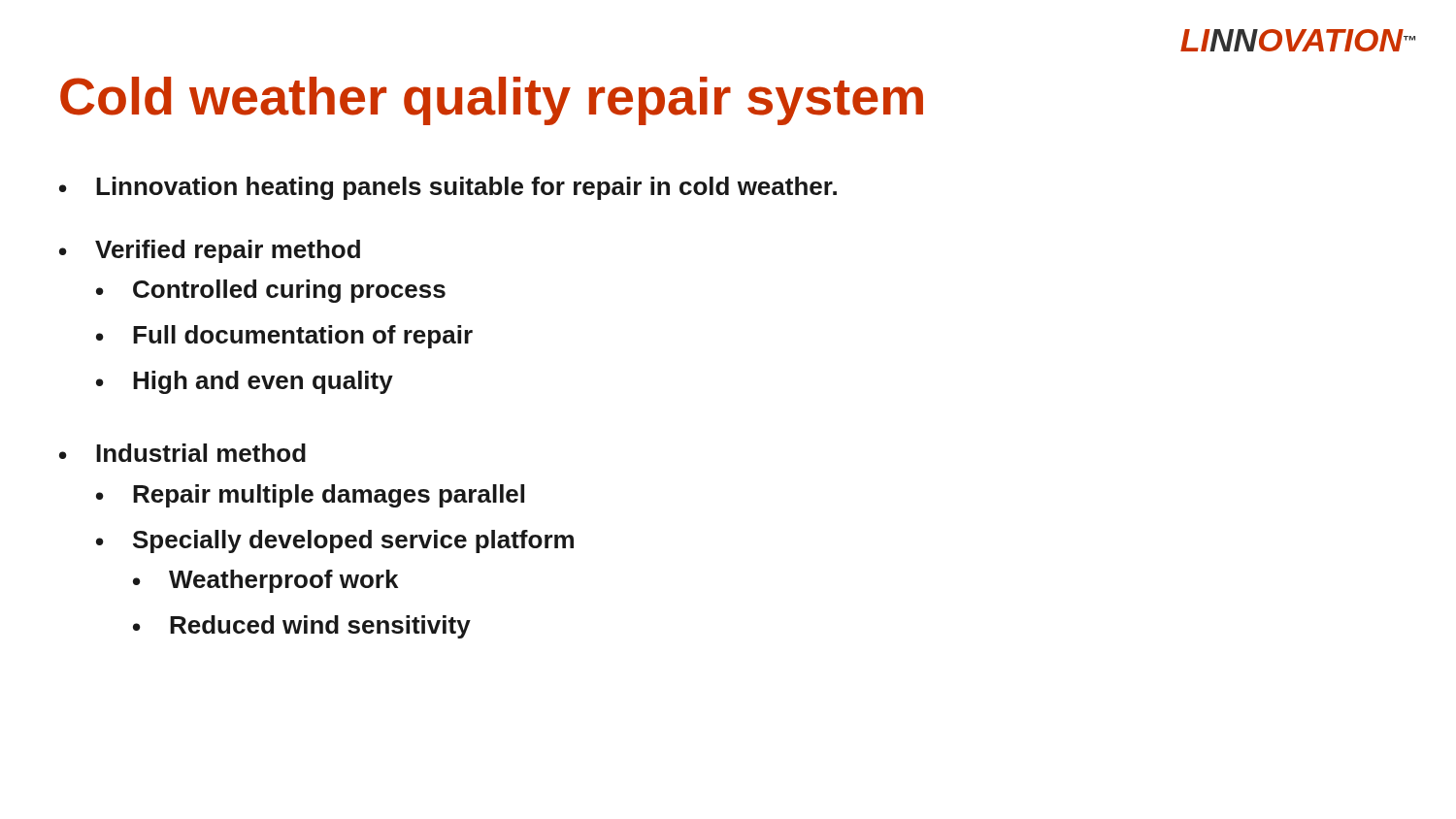The height and width of the screenshot is (819, 1456).
Task: Locate the block of text that opens with "• Industrial method •Repair"
Action: click(x=317, y=550)
